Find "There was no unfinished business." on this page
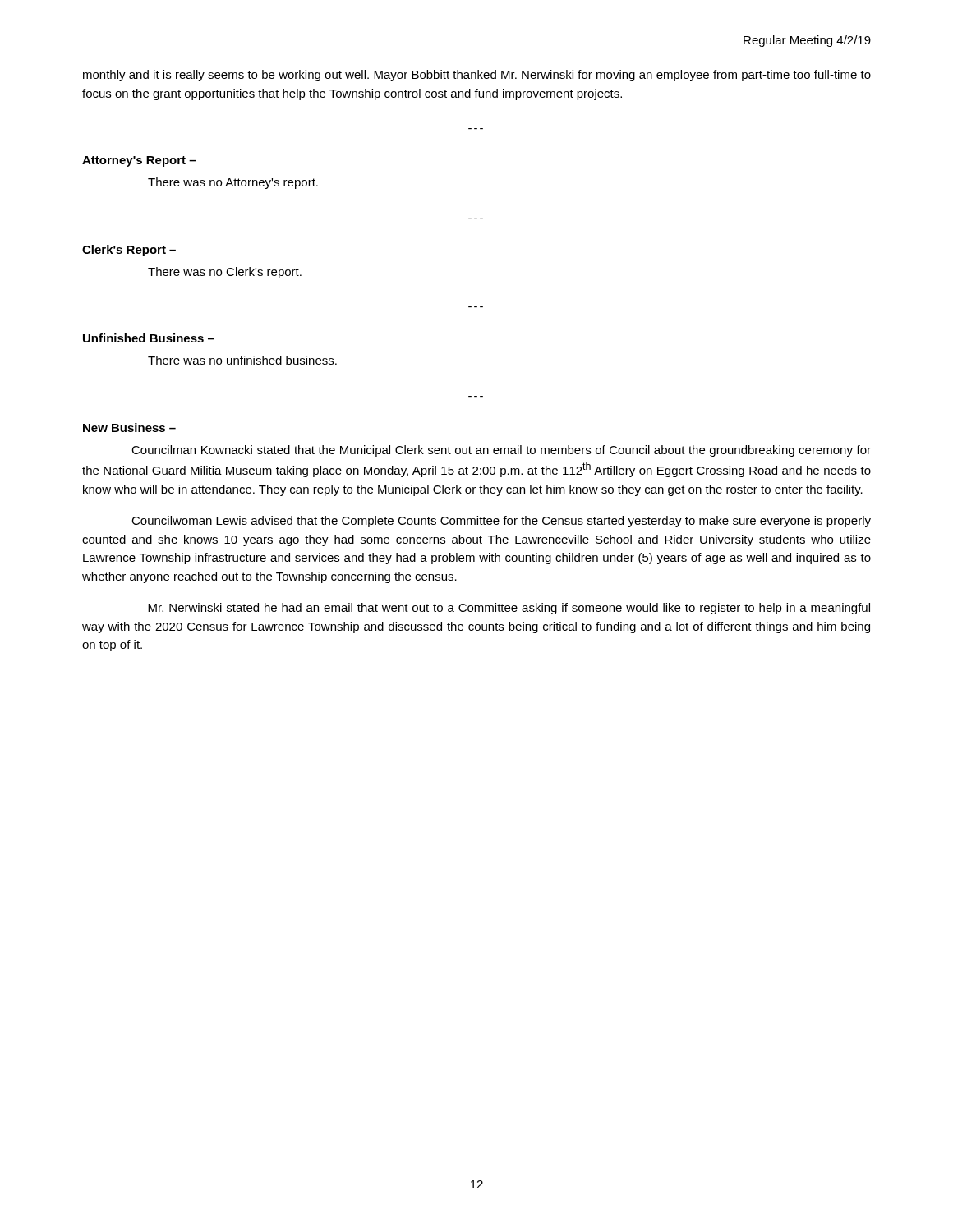Viewport: 953px width, 1232px height. (x=243, y=360)
